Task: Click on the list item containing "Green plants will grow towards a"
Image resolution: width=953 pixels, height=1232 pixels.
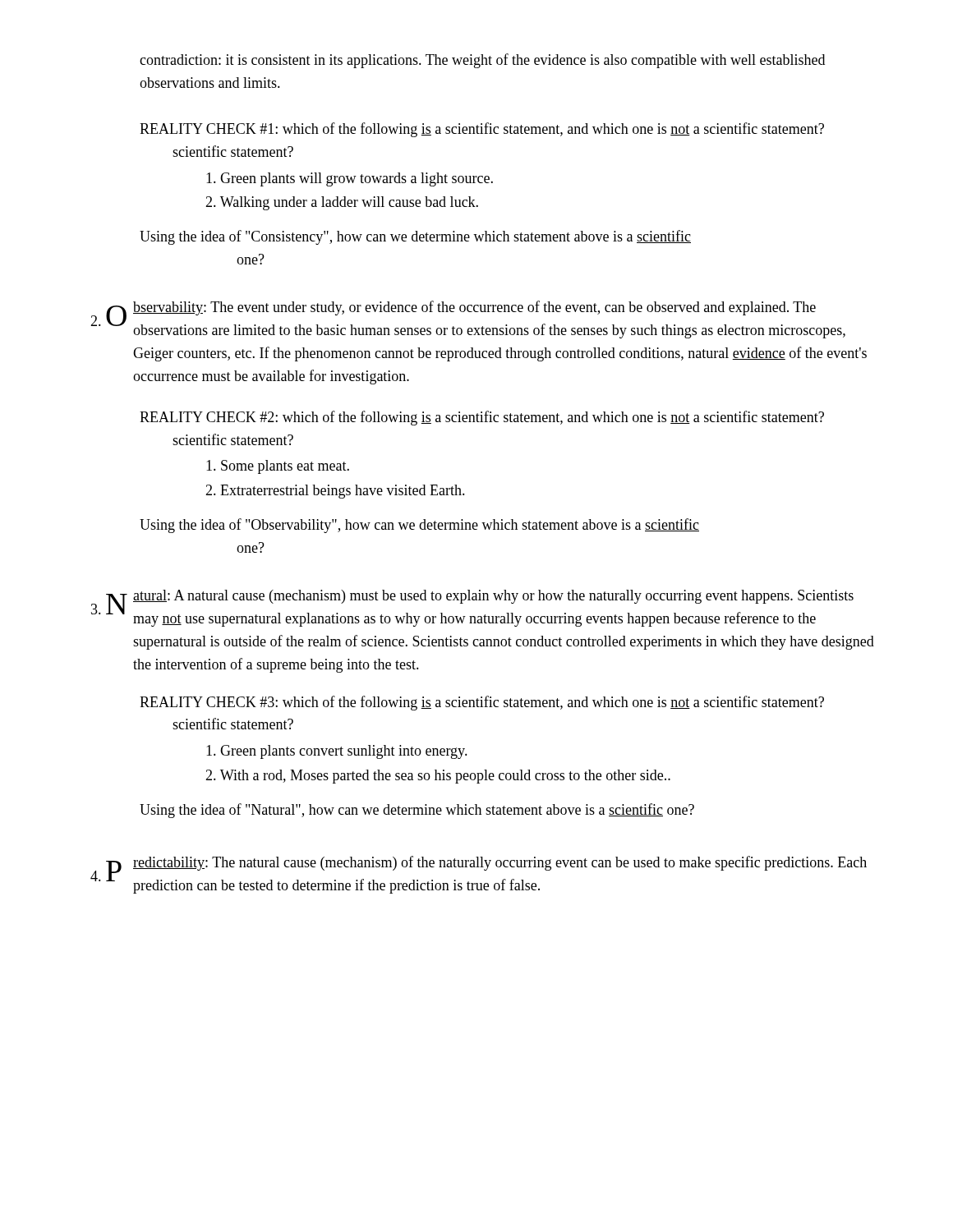Action: click(350, 179)
